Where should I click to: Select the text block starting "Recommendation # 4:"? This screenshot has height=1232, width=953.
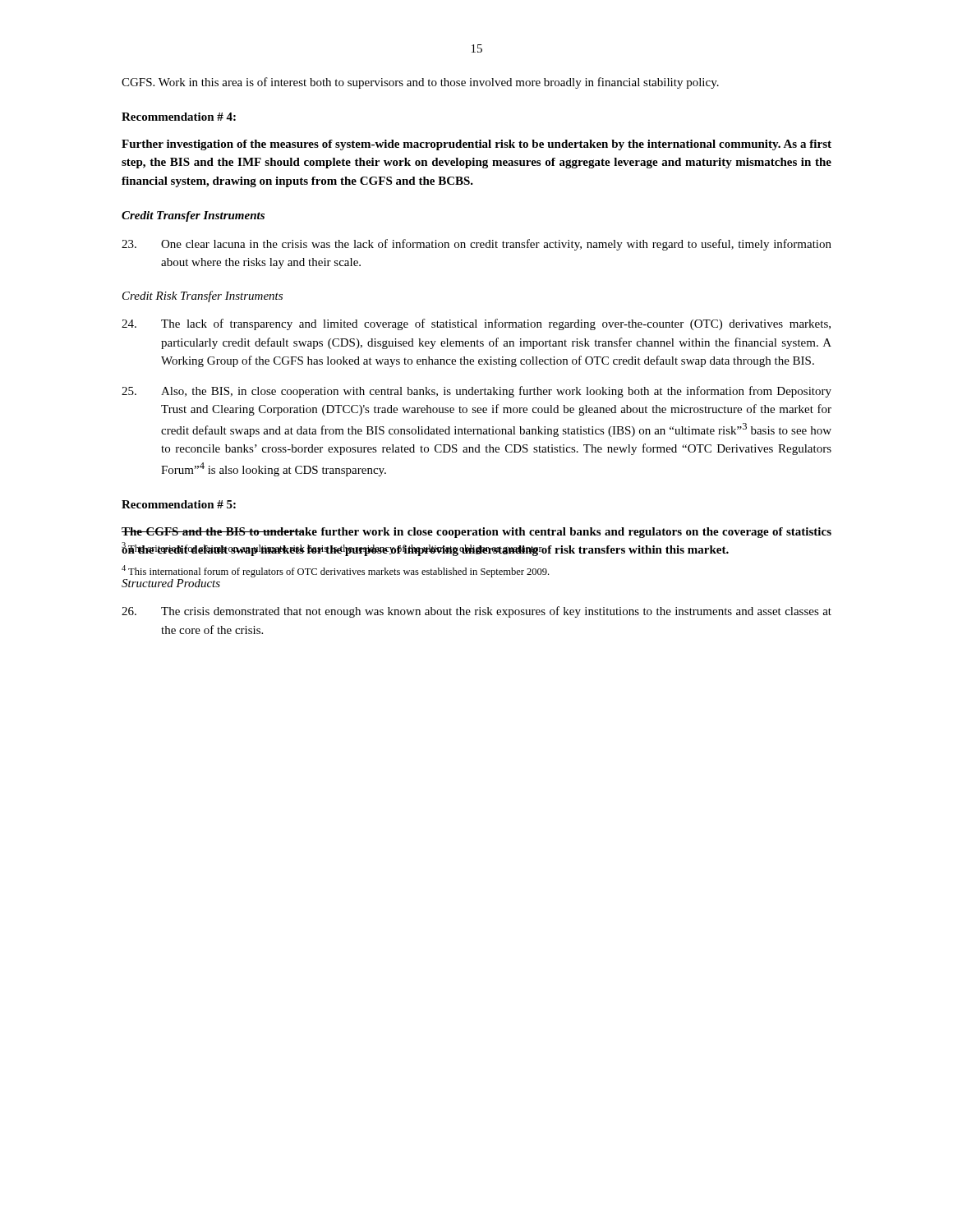(x=179, y=117)
